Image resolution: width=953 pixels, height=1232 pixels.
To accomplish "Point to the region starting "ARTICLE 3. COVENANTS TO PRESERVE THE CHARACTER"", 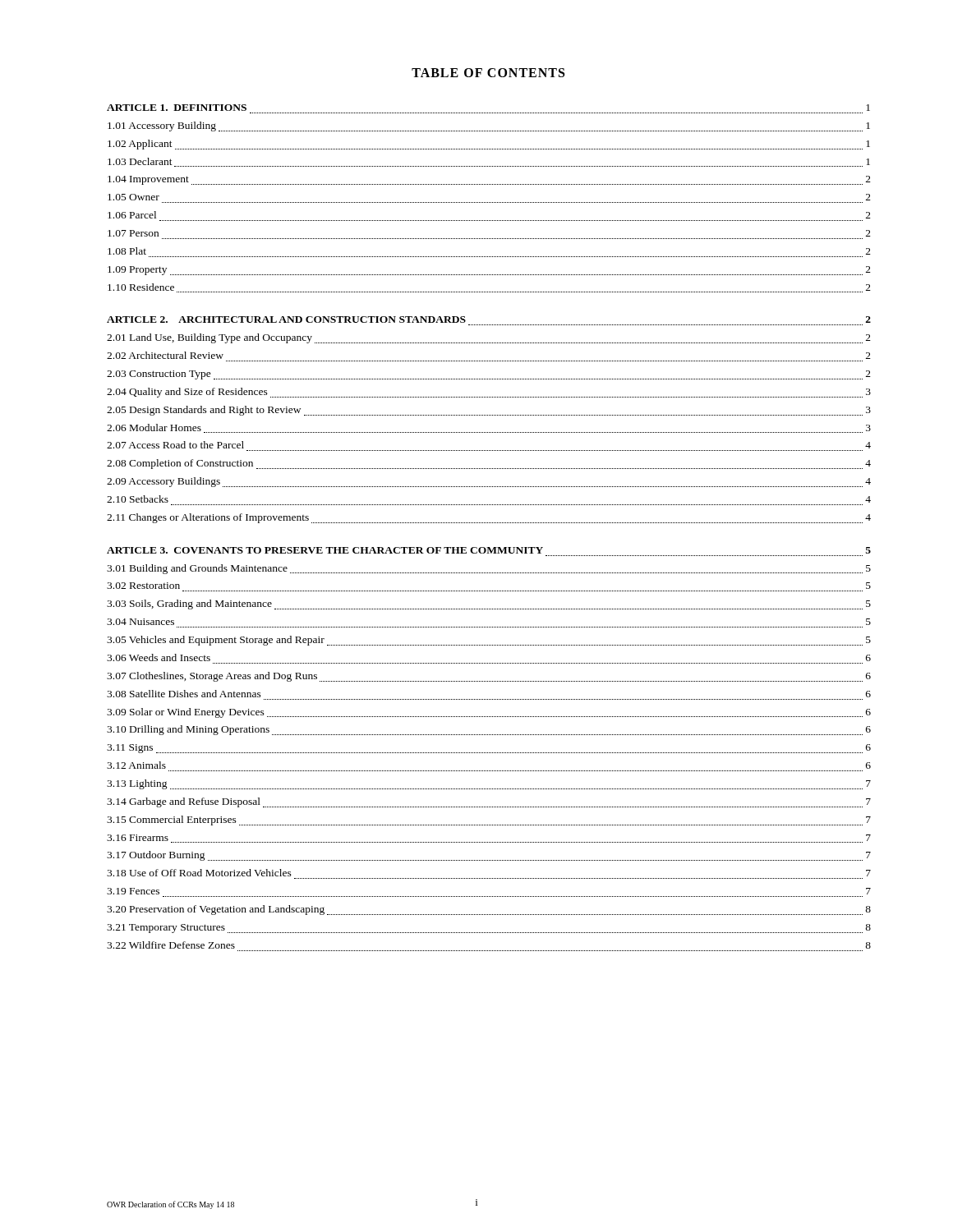I will 489,550.
